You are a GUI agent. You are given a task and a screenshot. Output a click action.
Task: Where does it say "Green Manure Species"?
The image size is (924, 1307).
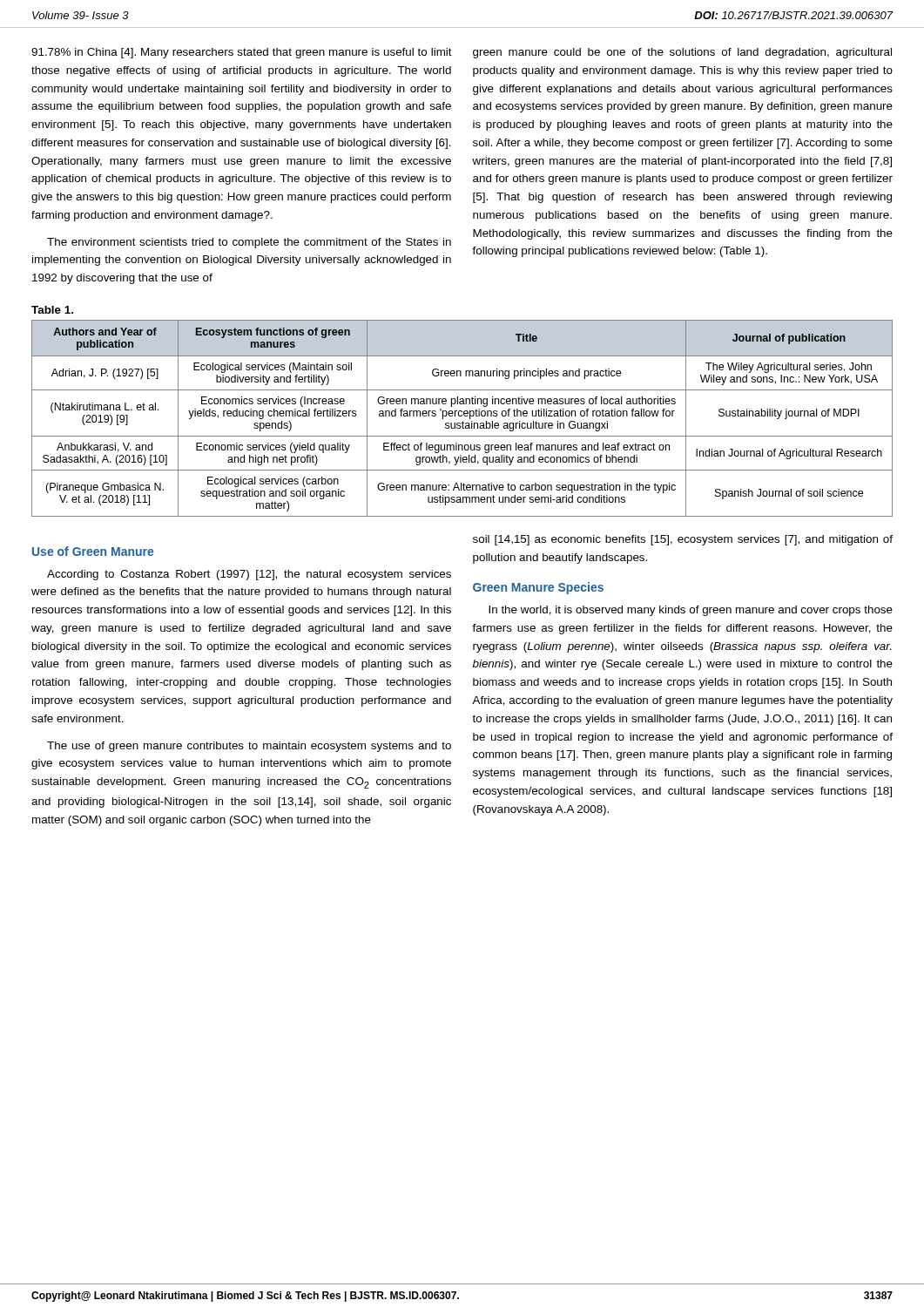coord(538,588)
